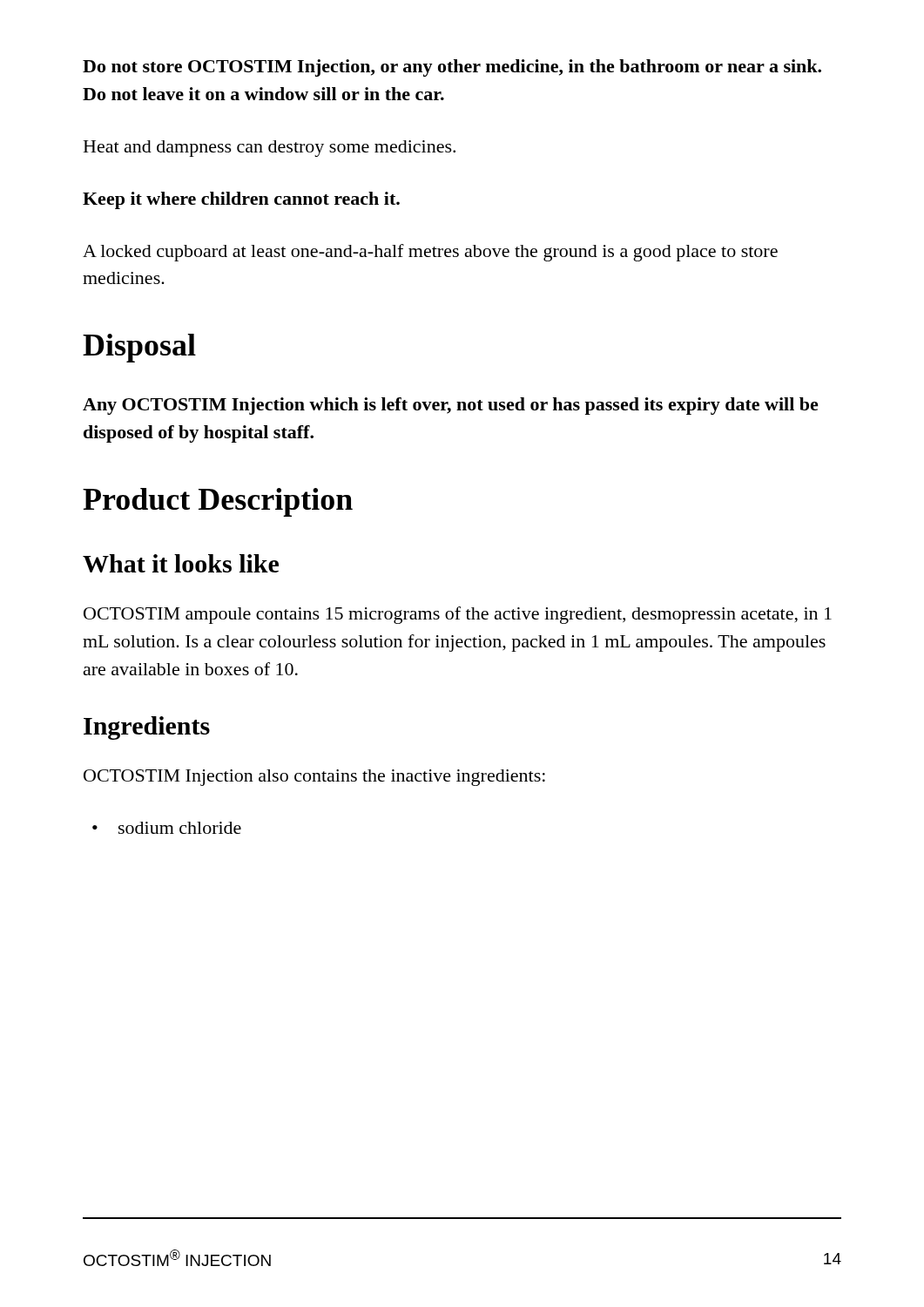Select the text block that reads "Any OCTOSTIM Injection"
924x1307 pixels.
451,418
